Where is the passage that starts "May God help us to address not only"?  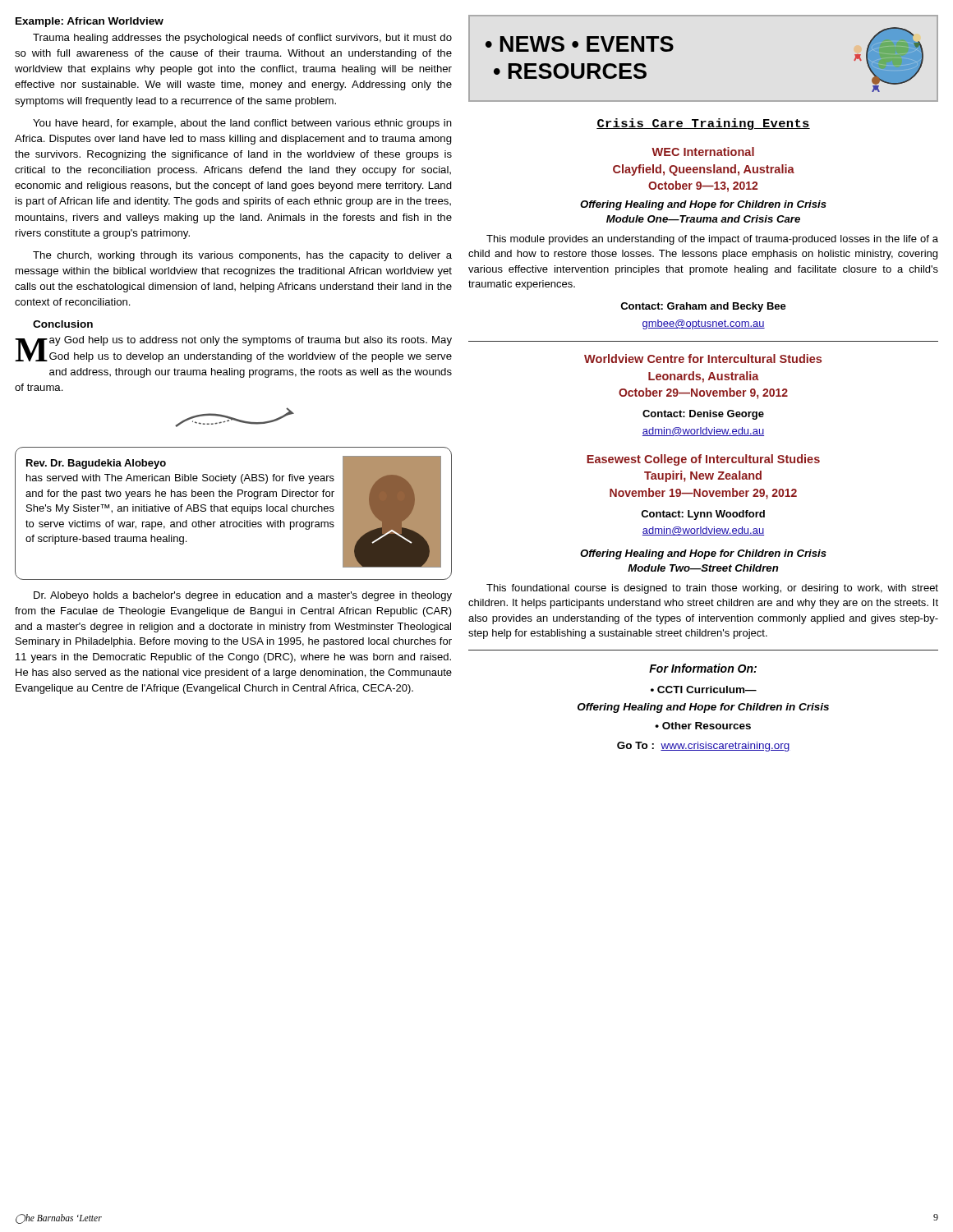pyautogui.click(x=233, y=363)
